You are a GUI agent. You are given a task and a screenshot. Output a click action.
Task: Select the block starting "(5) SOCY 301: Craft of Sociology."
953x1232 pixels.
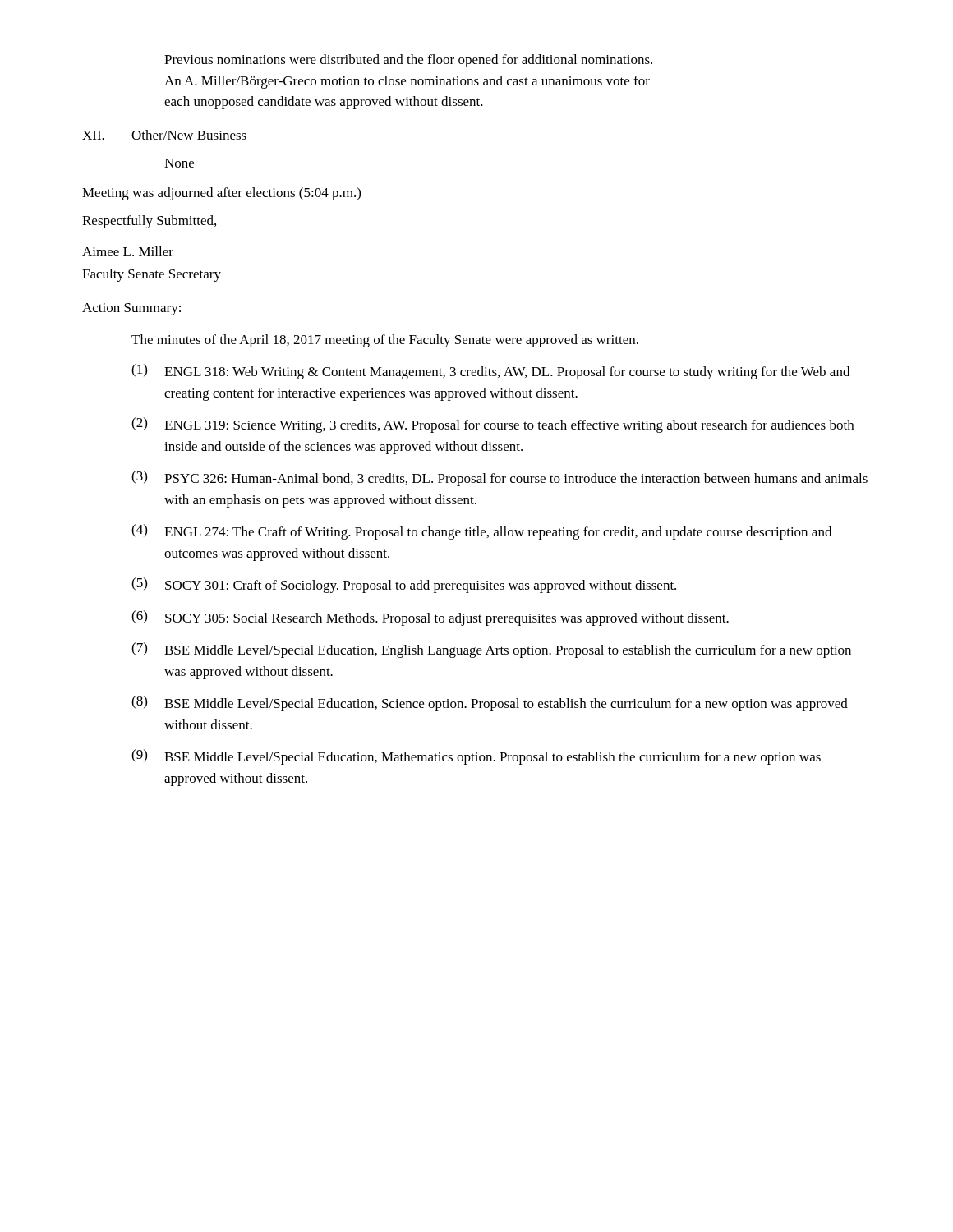501,586
